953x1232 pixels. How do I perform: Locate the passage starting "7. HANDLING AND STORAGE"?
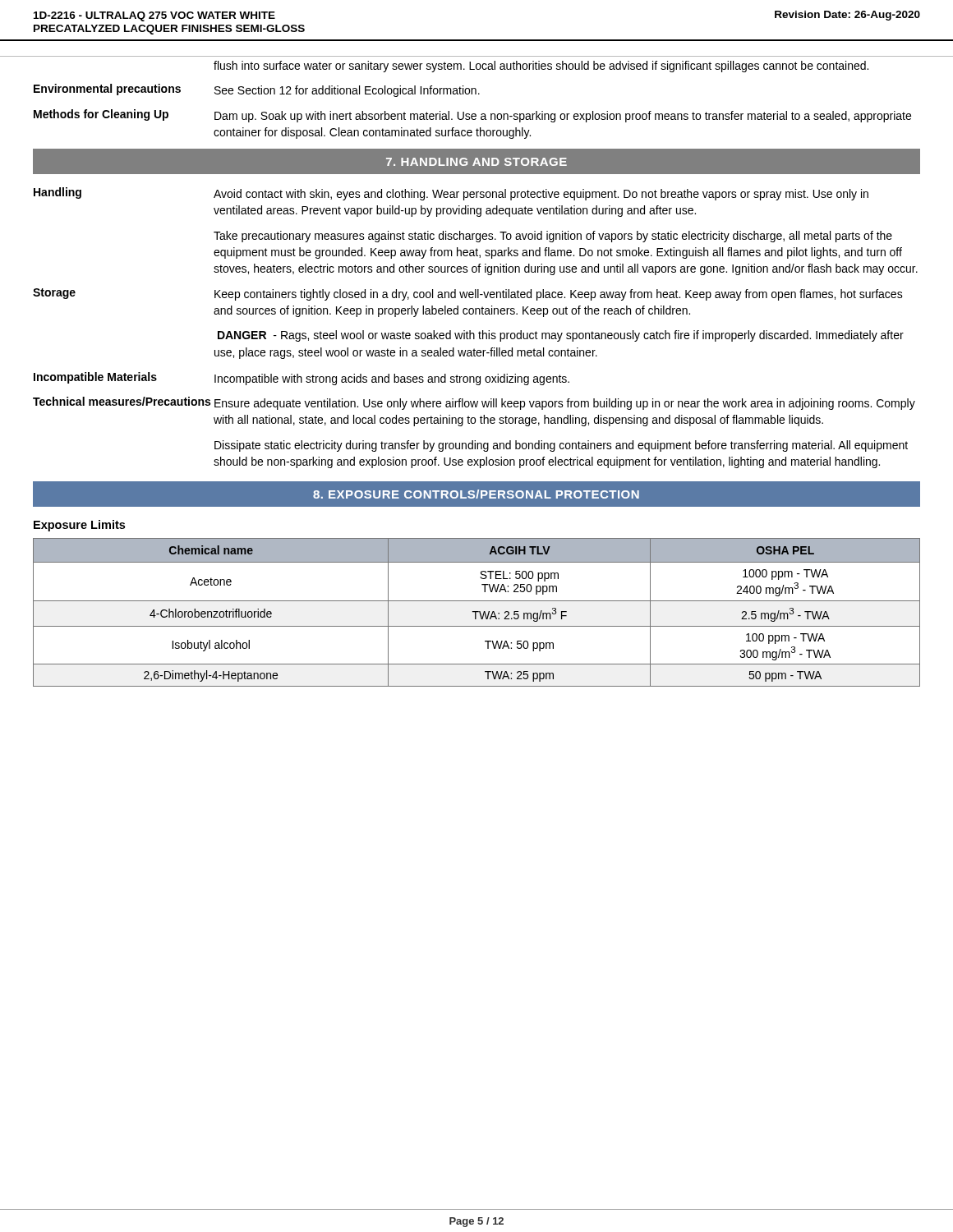point(476,162)
